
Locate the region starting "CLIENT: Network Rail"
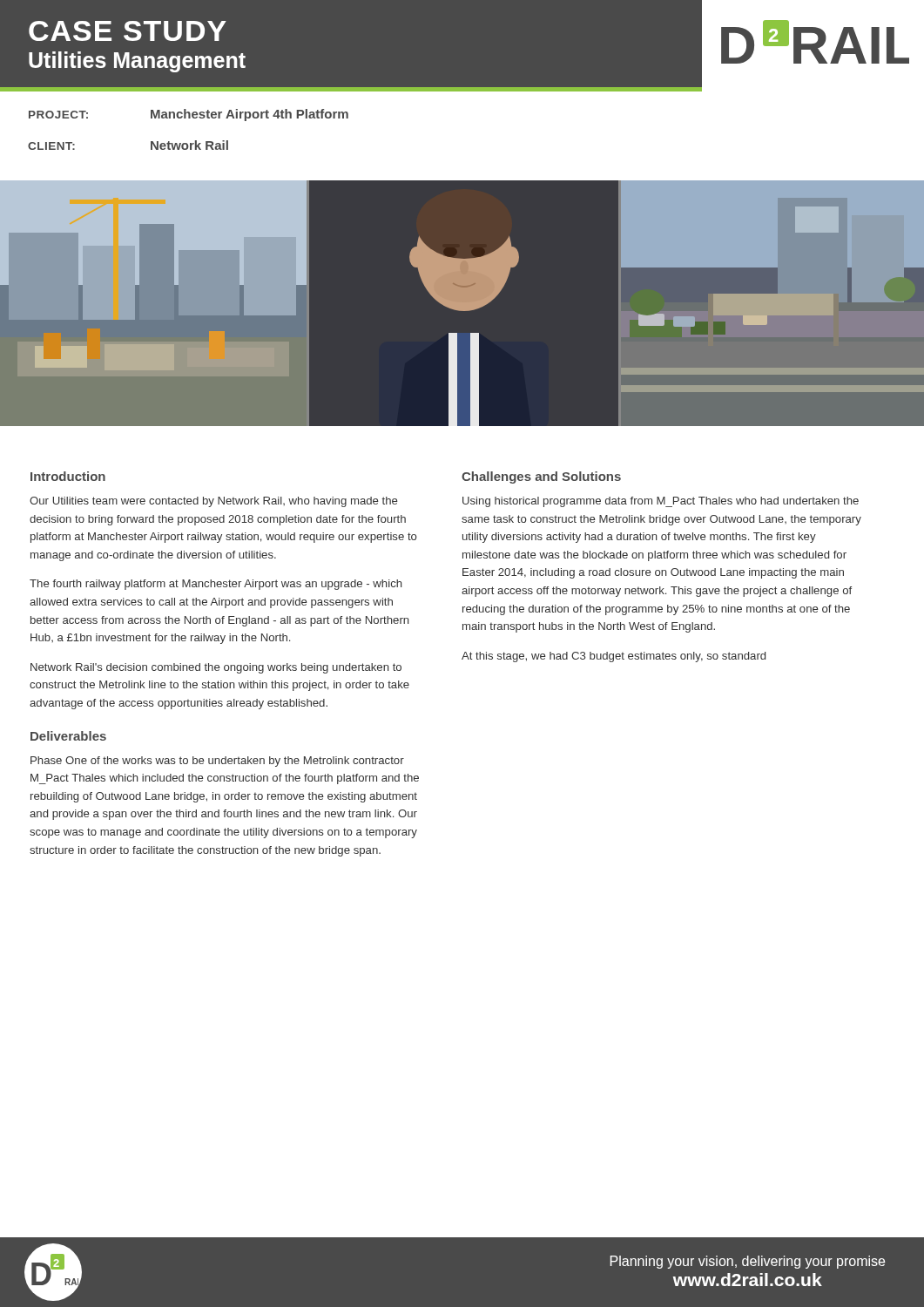click(52, 146)
